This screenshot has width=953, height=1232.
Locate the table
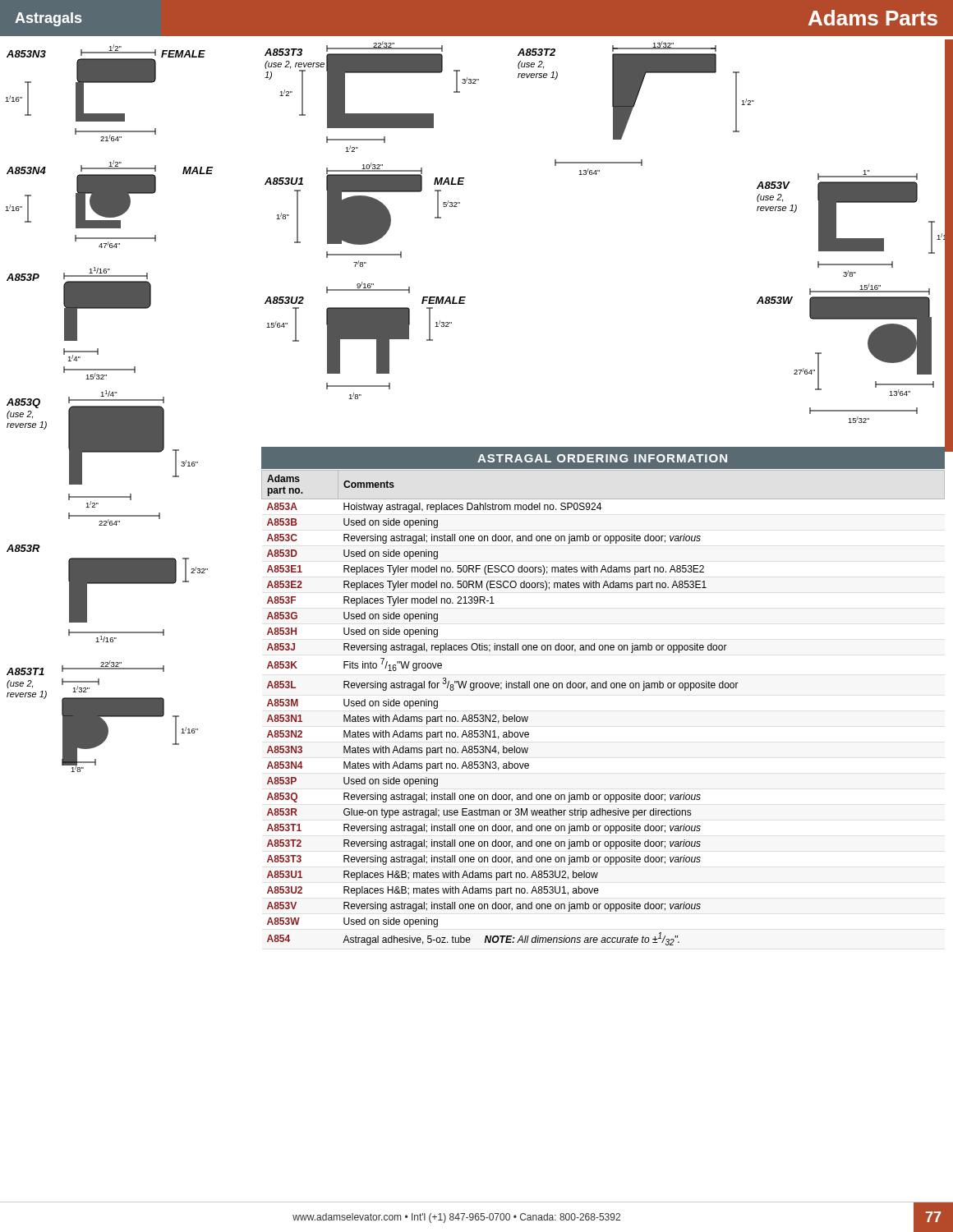(603, 710)
